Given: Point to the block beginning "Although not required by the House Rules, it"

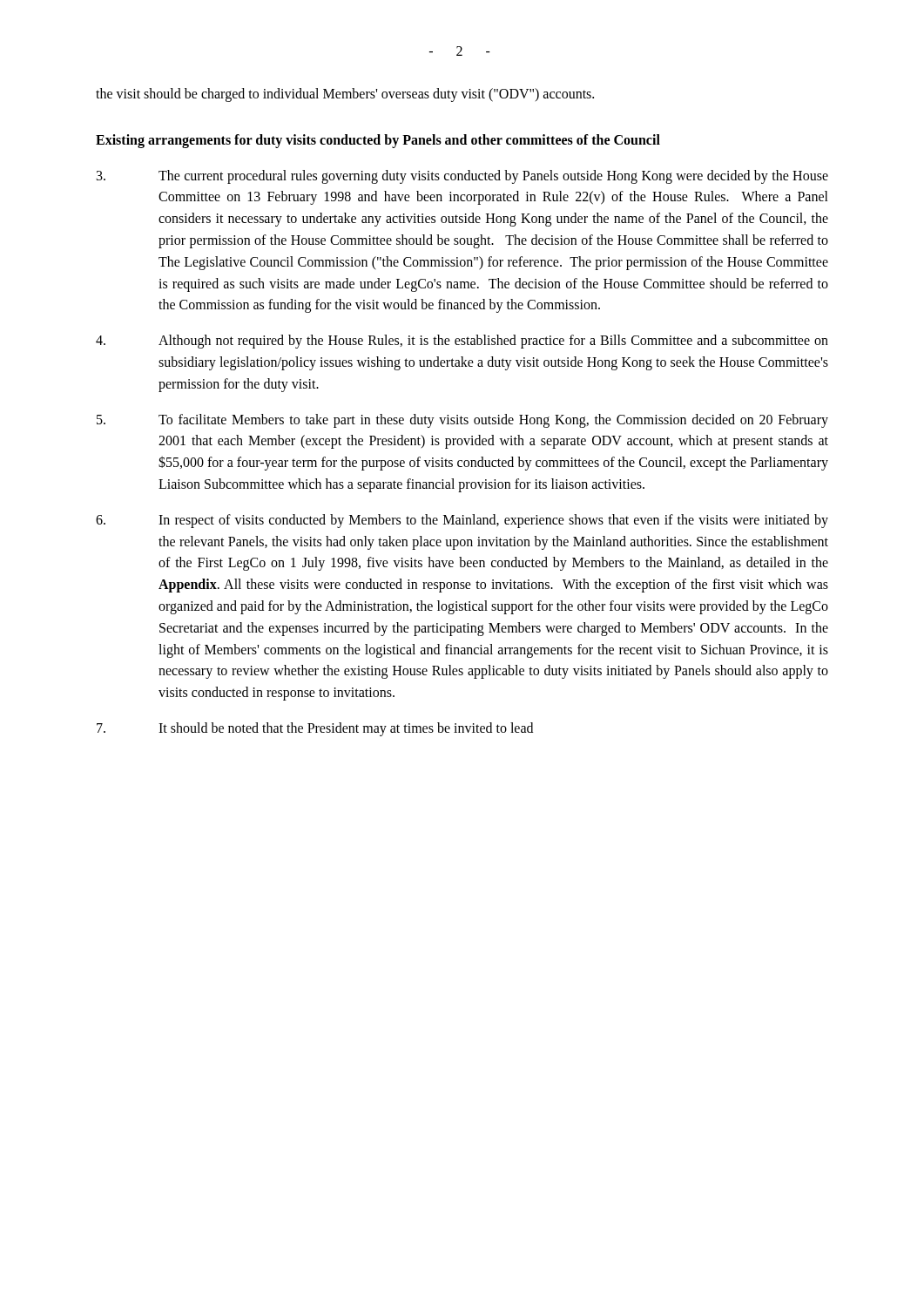Looking at the screenshot, I should click(462, 363).
